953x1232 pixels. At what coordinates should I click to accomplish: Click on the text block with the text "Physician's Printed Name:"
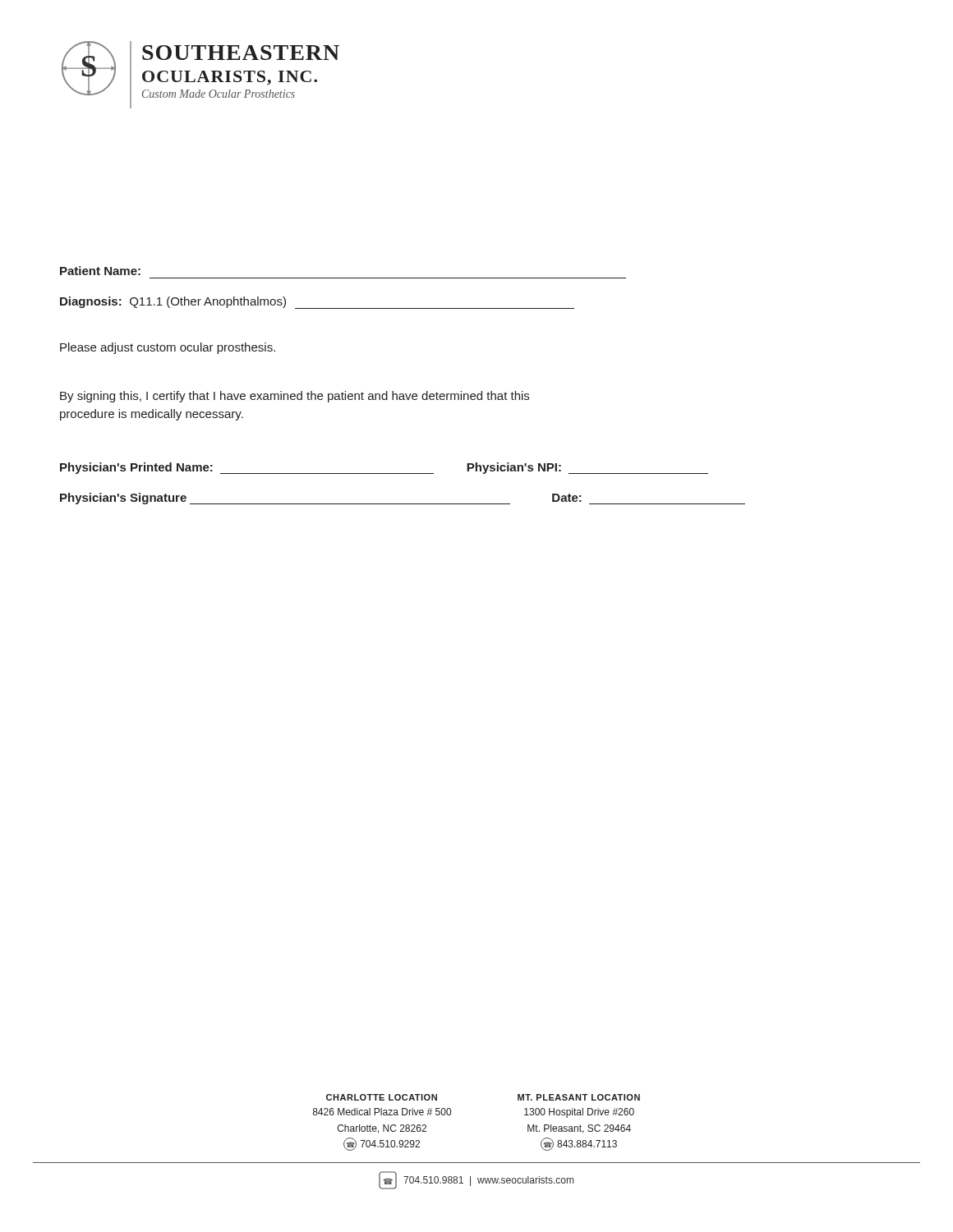[x=384, y=466]
